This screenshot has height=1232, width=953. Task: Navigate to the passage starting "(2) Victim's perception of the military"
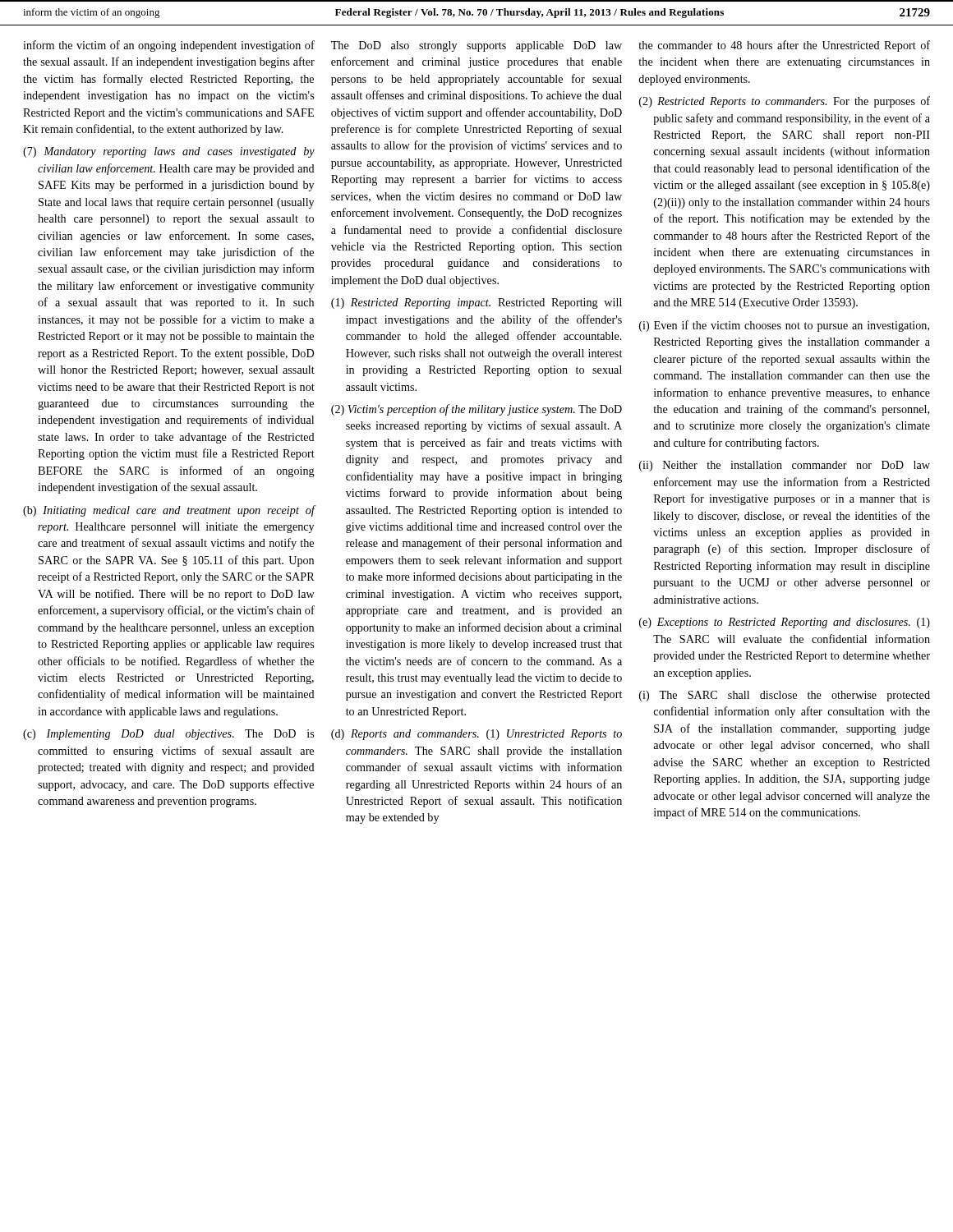[476, 560]
